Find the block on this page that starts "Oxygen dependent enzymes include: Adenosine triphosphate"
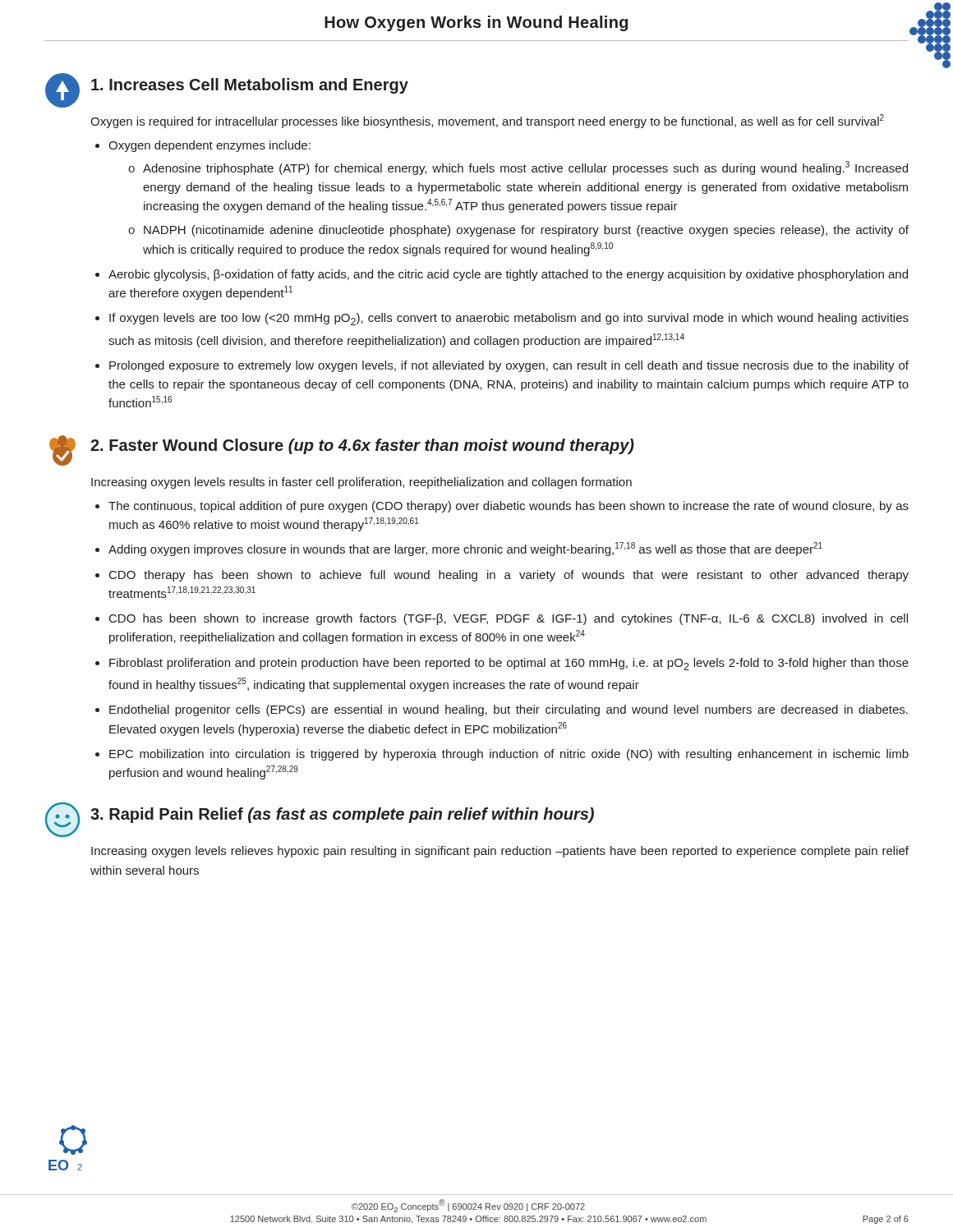953x1232 pixels. tap(509, 198)
